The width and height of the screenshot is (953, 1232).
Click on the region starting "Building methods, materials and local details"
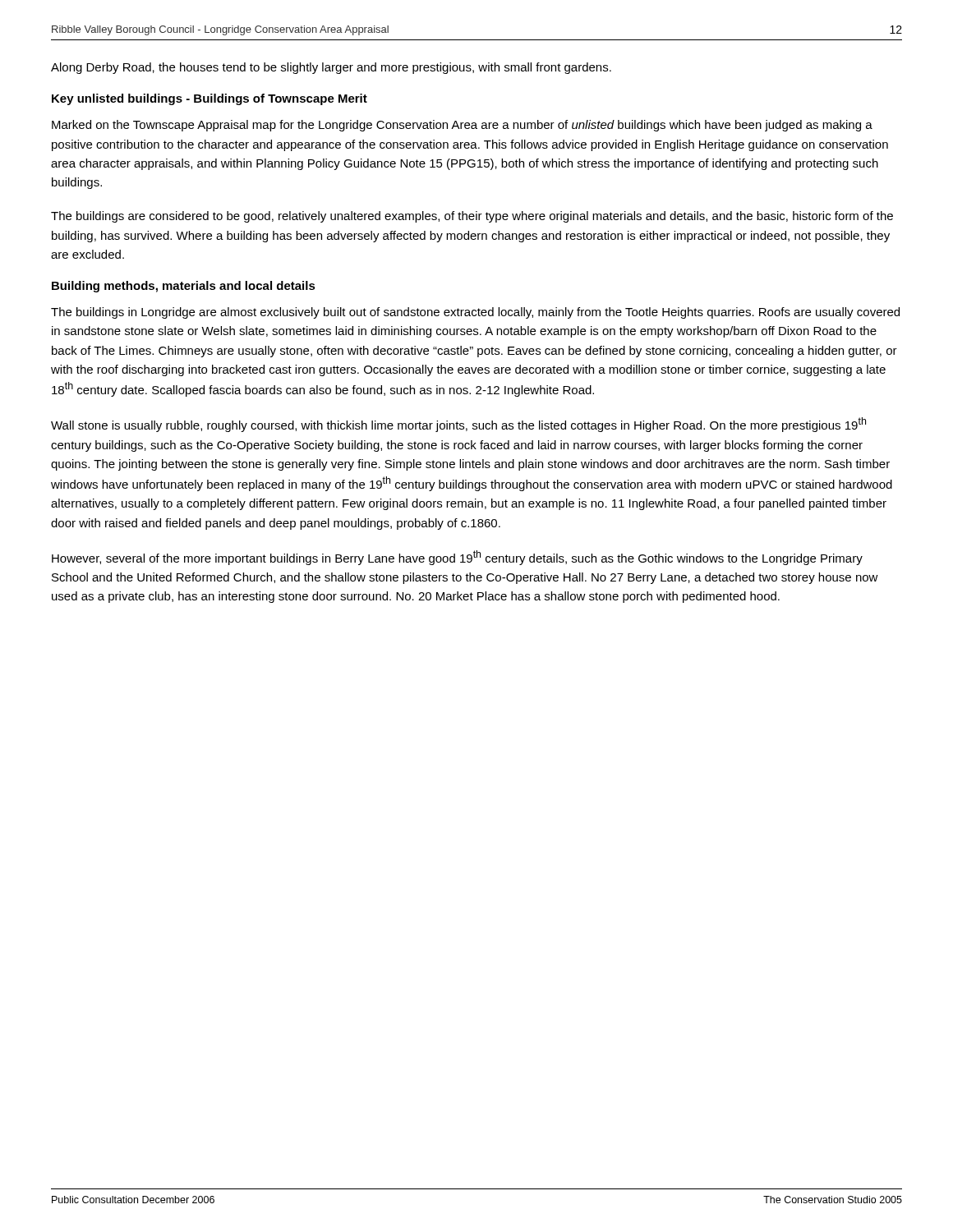(183, 285)
